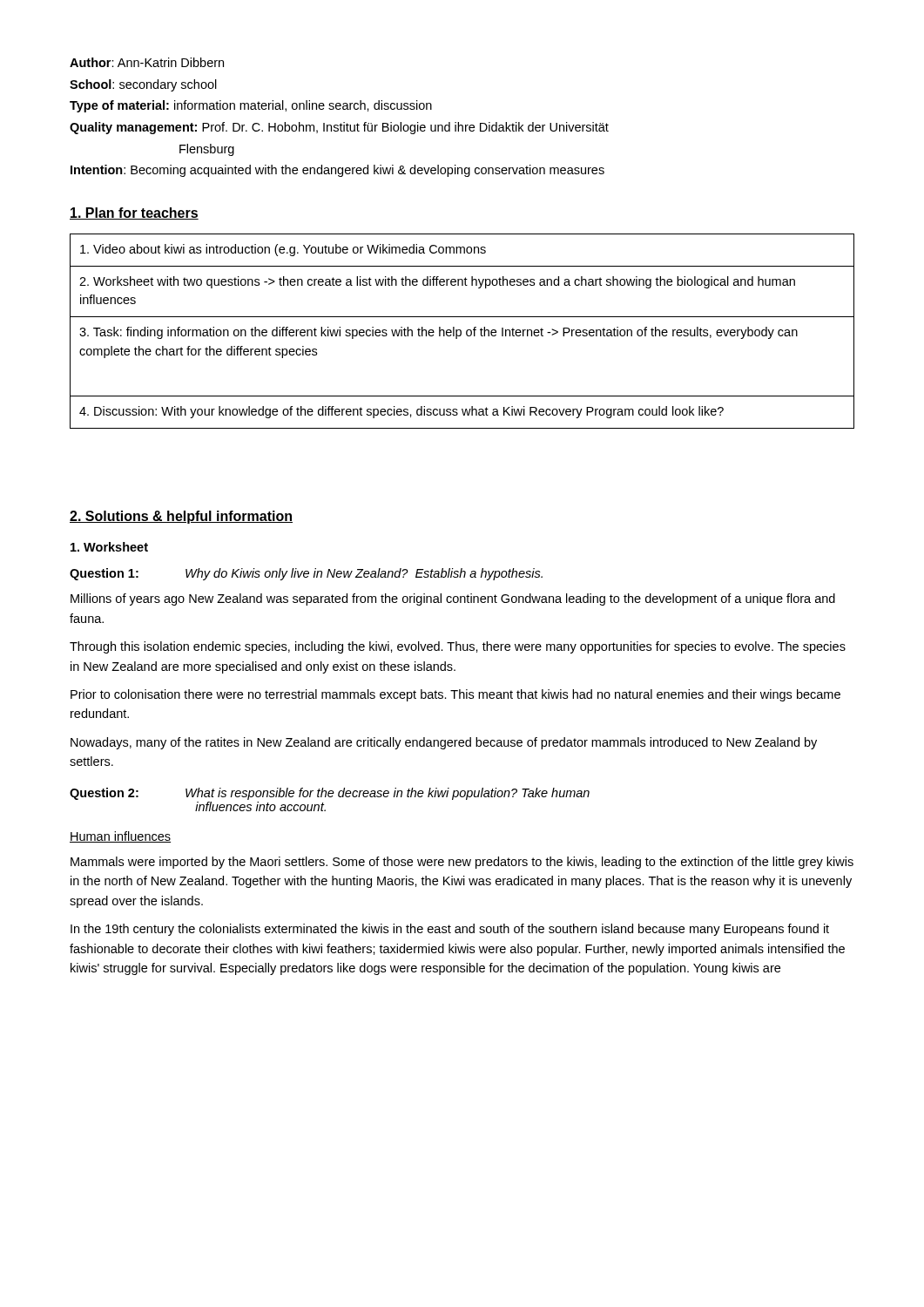The image size is (924, 1307).
Task: Navigate to the text block starting "Human influences"
Action: click(x=120, y=836)
